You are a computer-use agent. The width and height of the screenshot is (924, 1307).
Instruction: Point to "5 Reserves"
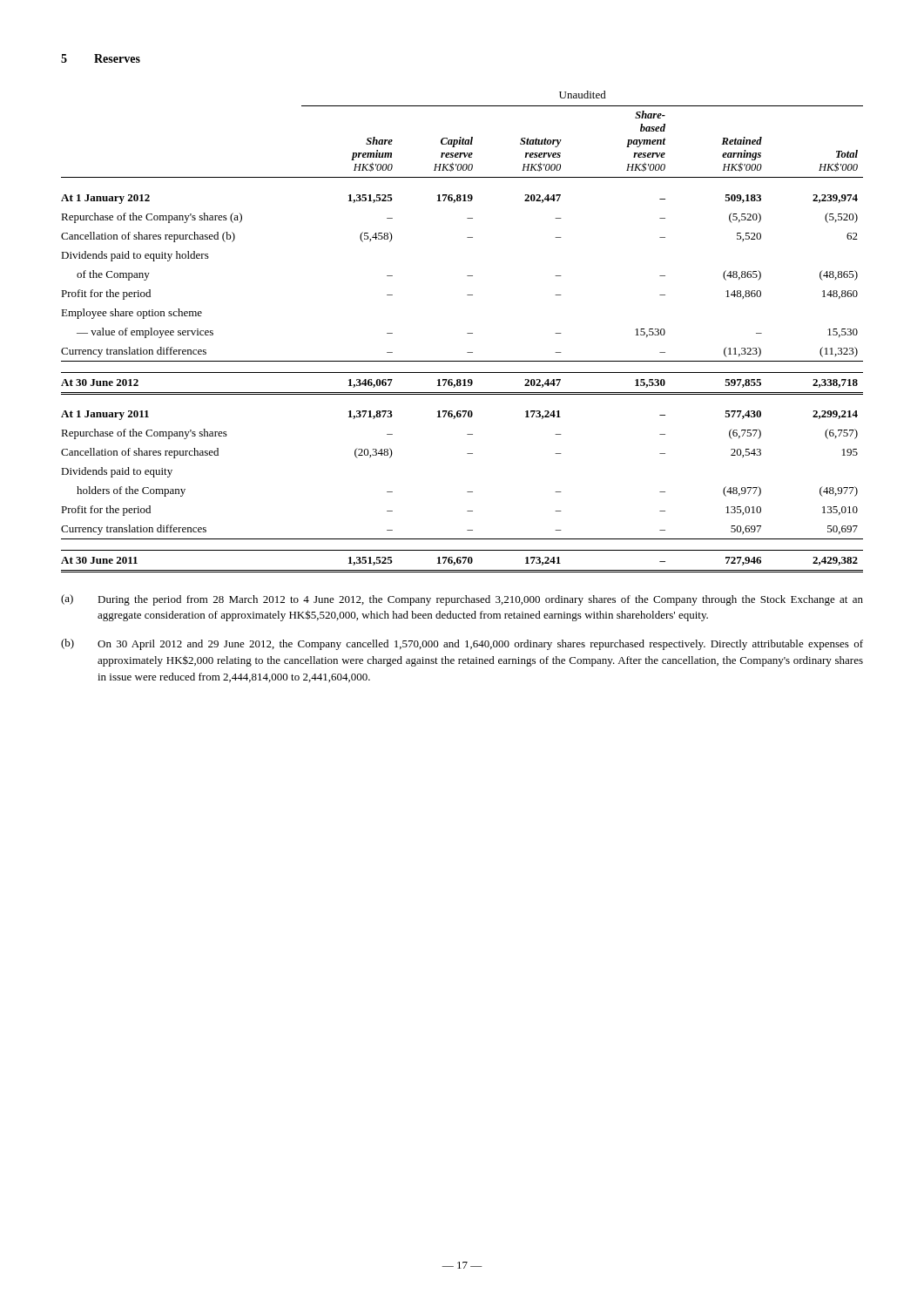[101, 59]
